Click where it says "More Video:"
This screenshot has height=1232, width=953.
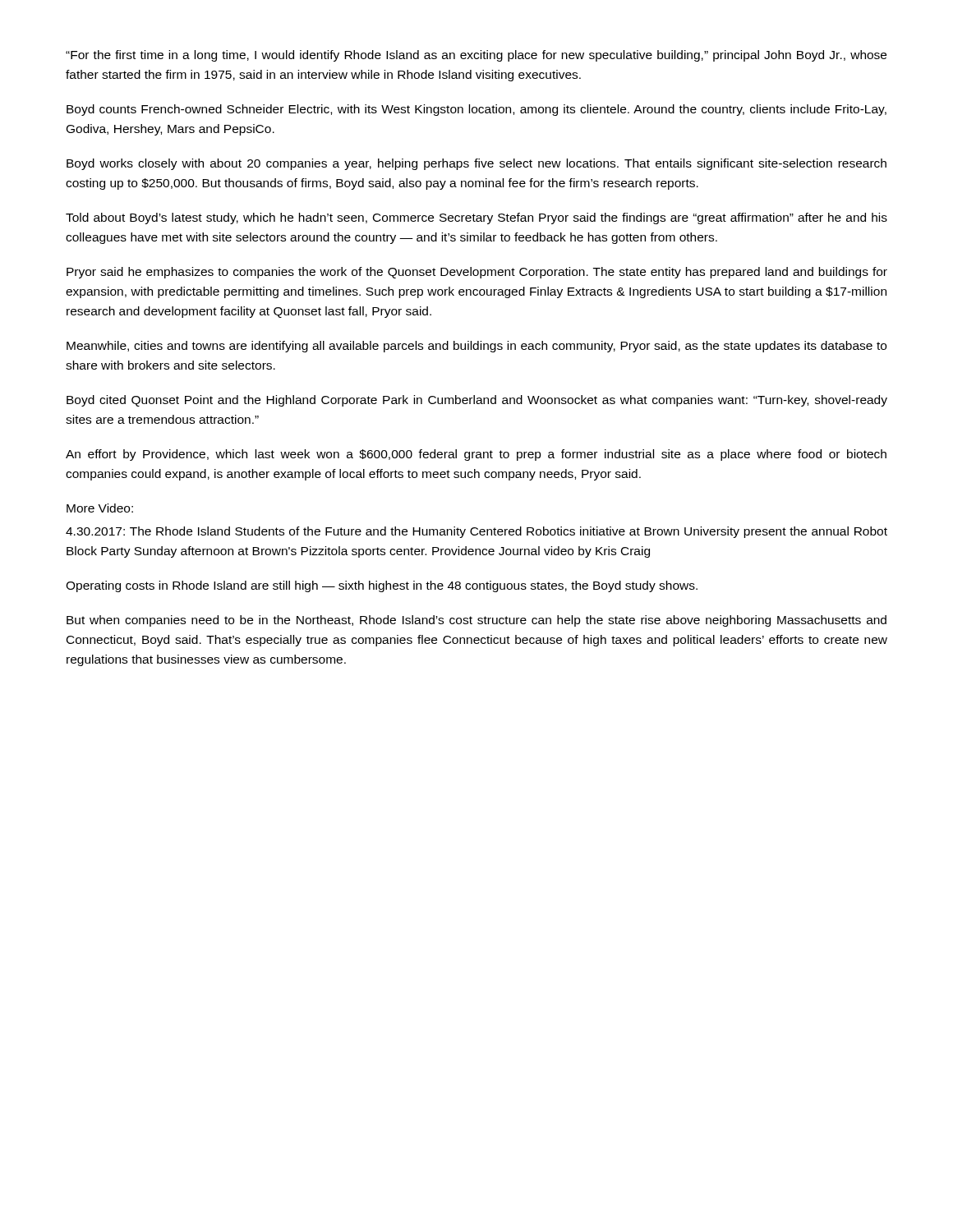(x=100, y=508)
